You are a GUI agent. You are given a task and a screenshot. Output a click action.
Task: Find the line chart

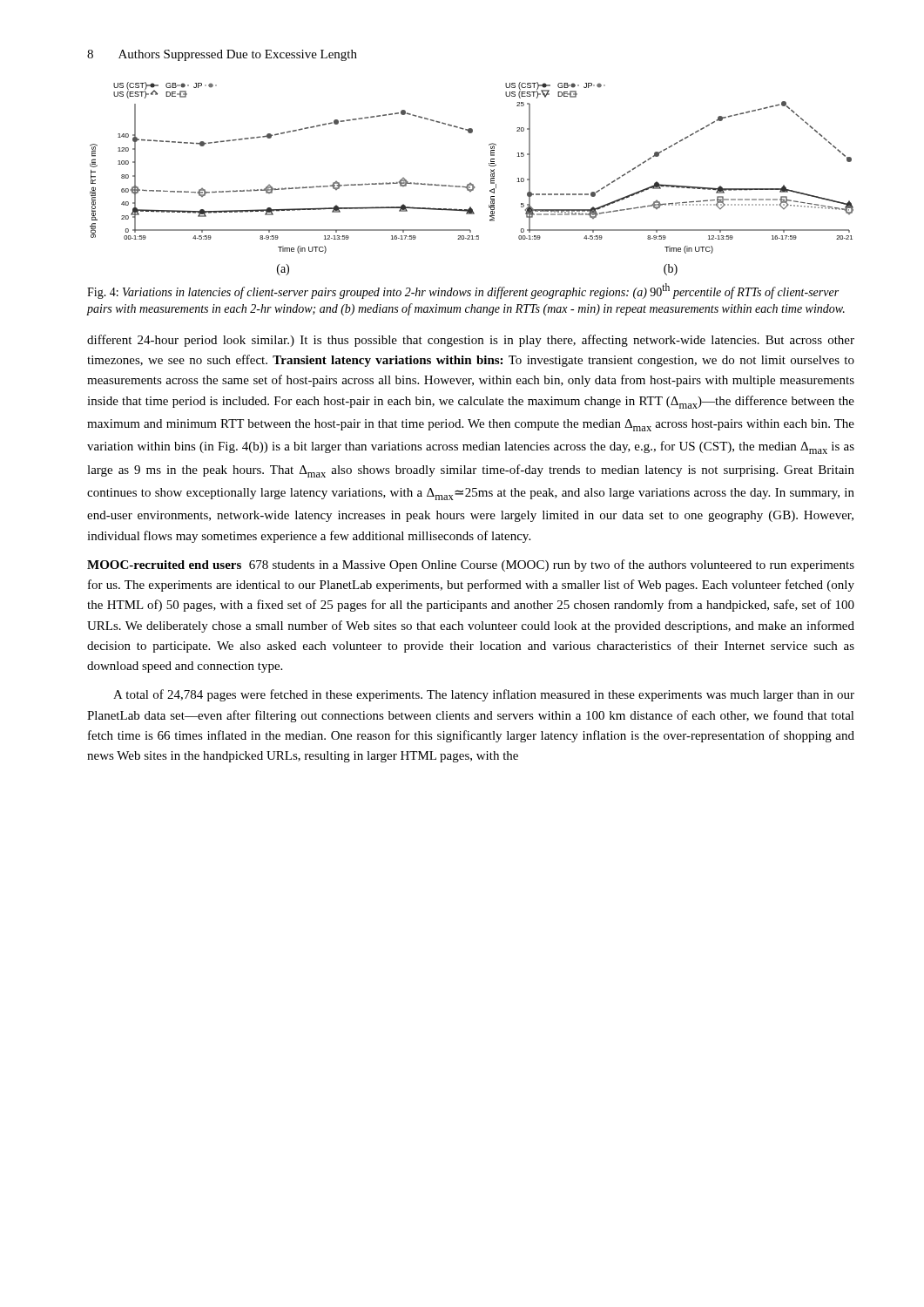click(471, 177)
